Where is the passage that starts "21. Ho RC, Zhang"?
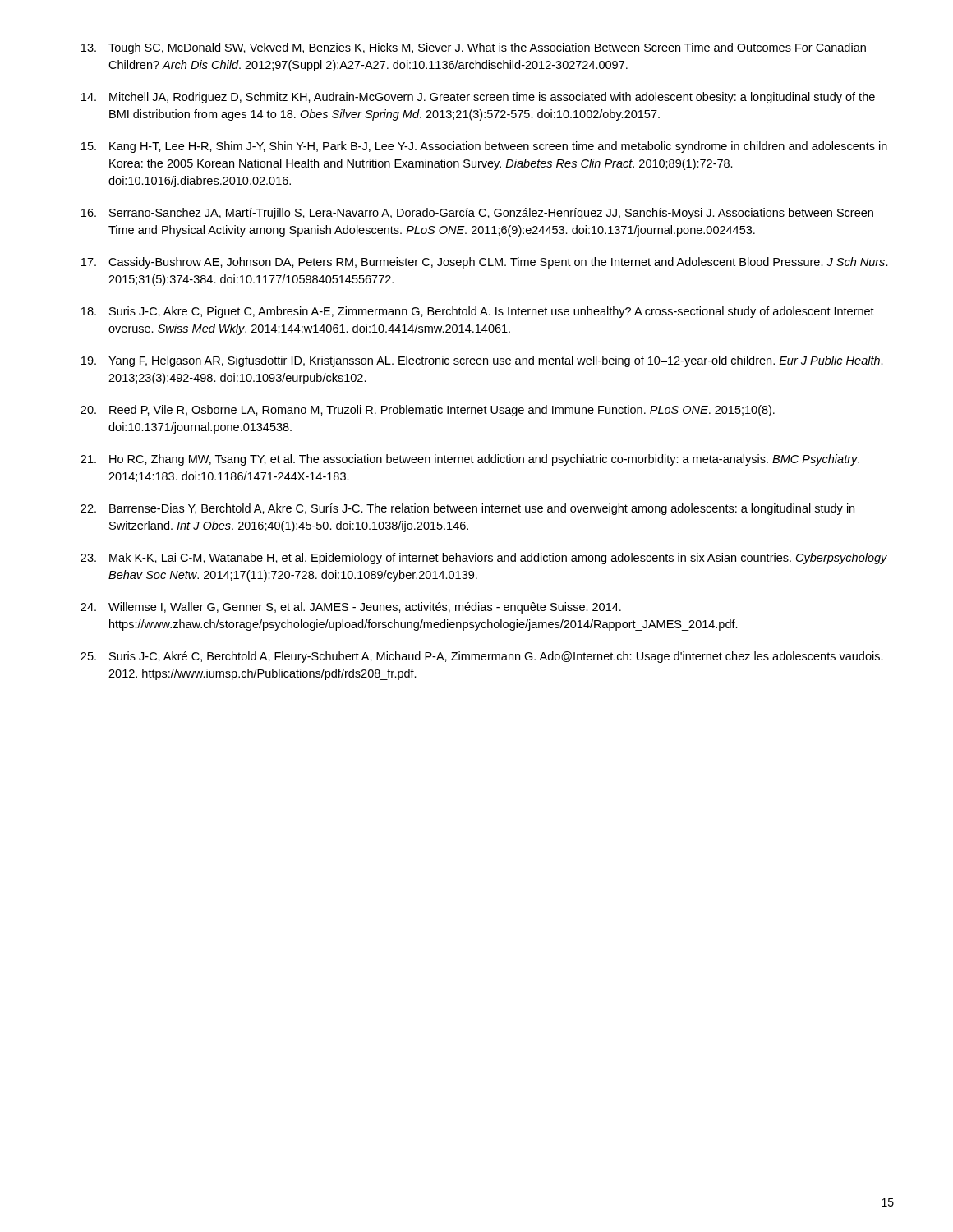This screenshot has height=1232, width=953. pos(476,468)
